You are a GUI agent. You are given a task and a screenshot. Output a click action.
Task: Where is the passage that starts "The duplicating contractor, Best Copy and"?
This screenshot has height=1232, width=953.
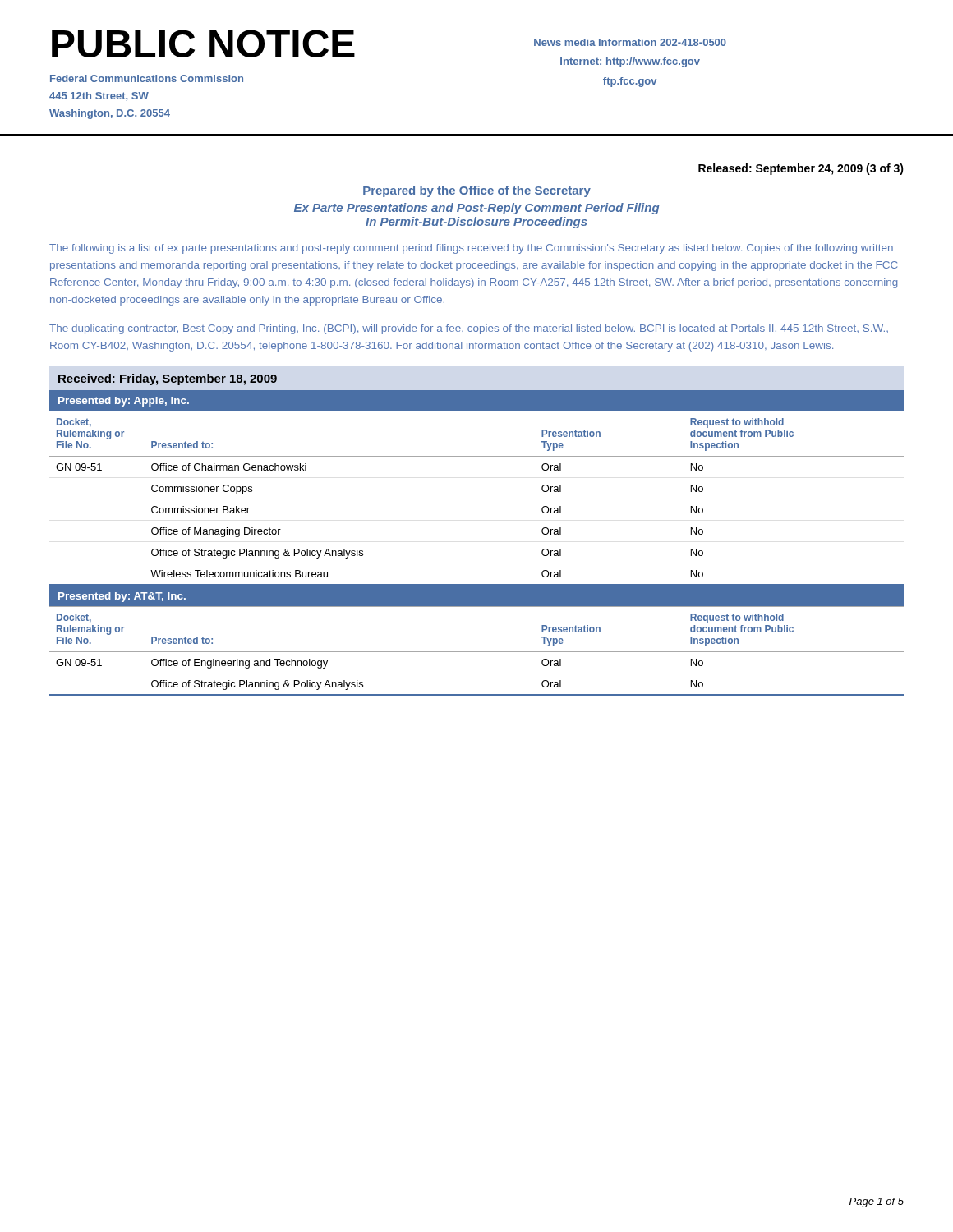(469, 337)
